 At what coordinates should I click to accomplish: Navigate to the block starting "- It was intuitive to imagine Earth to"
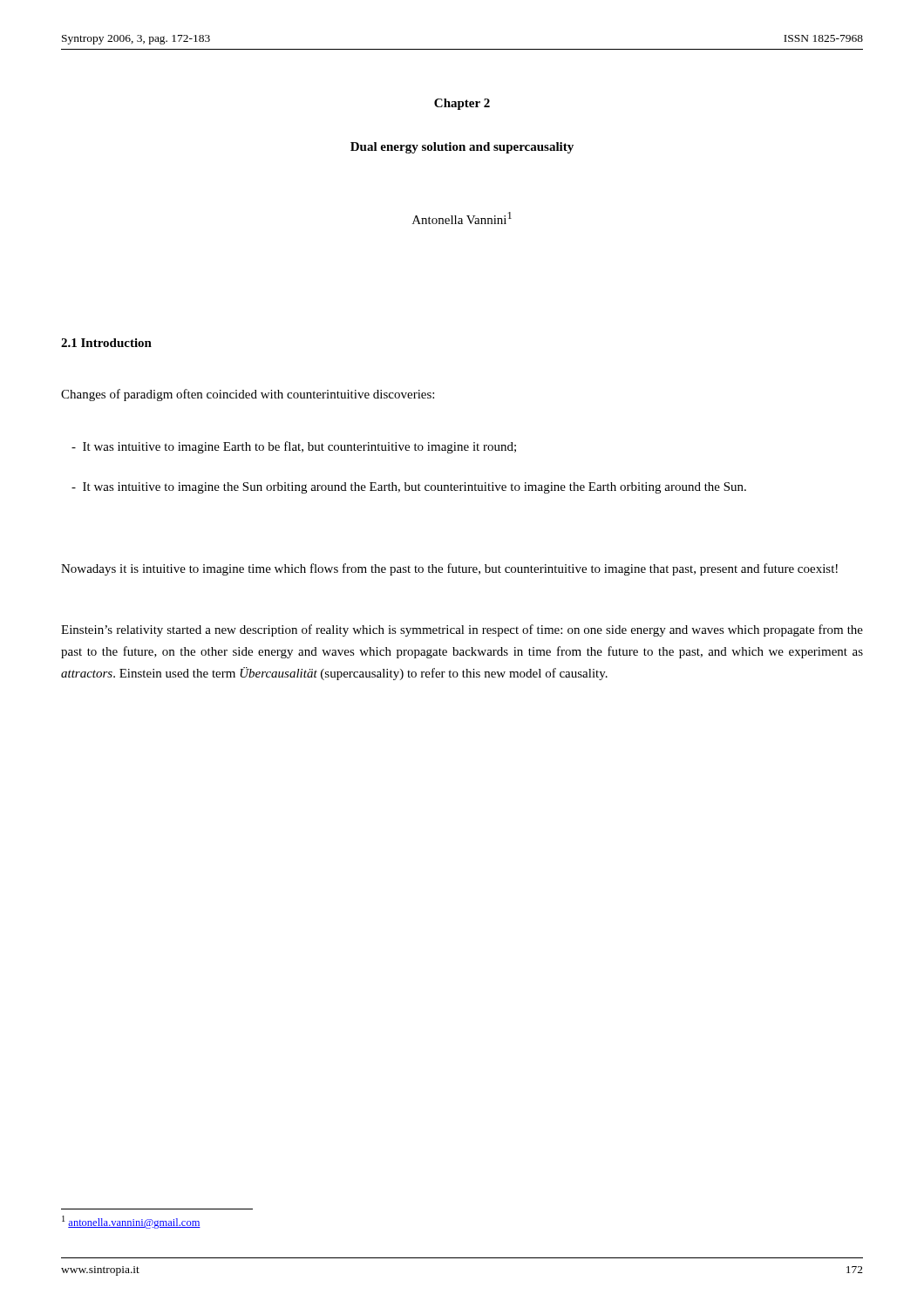tap(294, 446)
